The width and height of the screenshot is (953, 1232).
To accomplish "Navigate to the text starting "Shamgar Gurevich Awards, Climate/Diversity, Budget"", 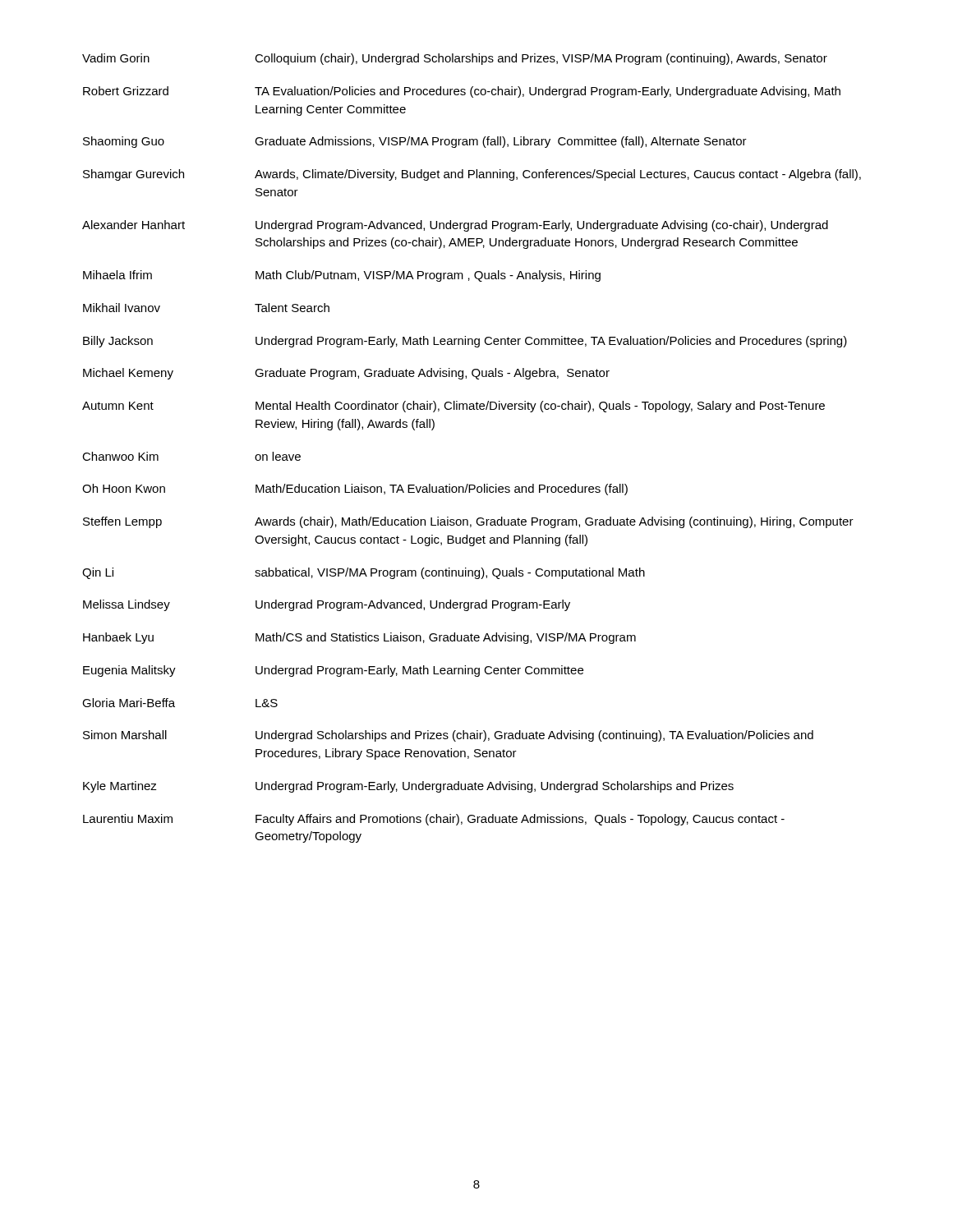I will (476, 183).
